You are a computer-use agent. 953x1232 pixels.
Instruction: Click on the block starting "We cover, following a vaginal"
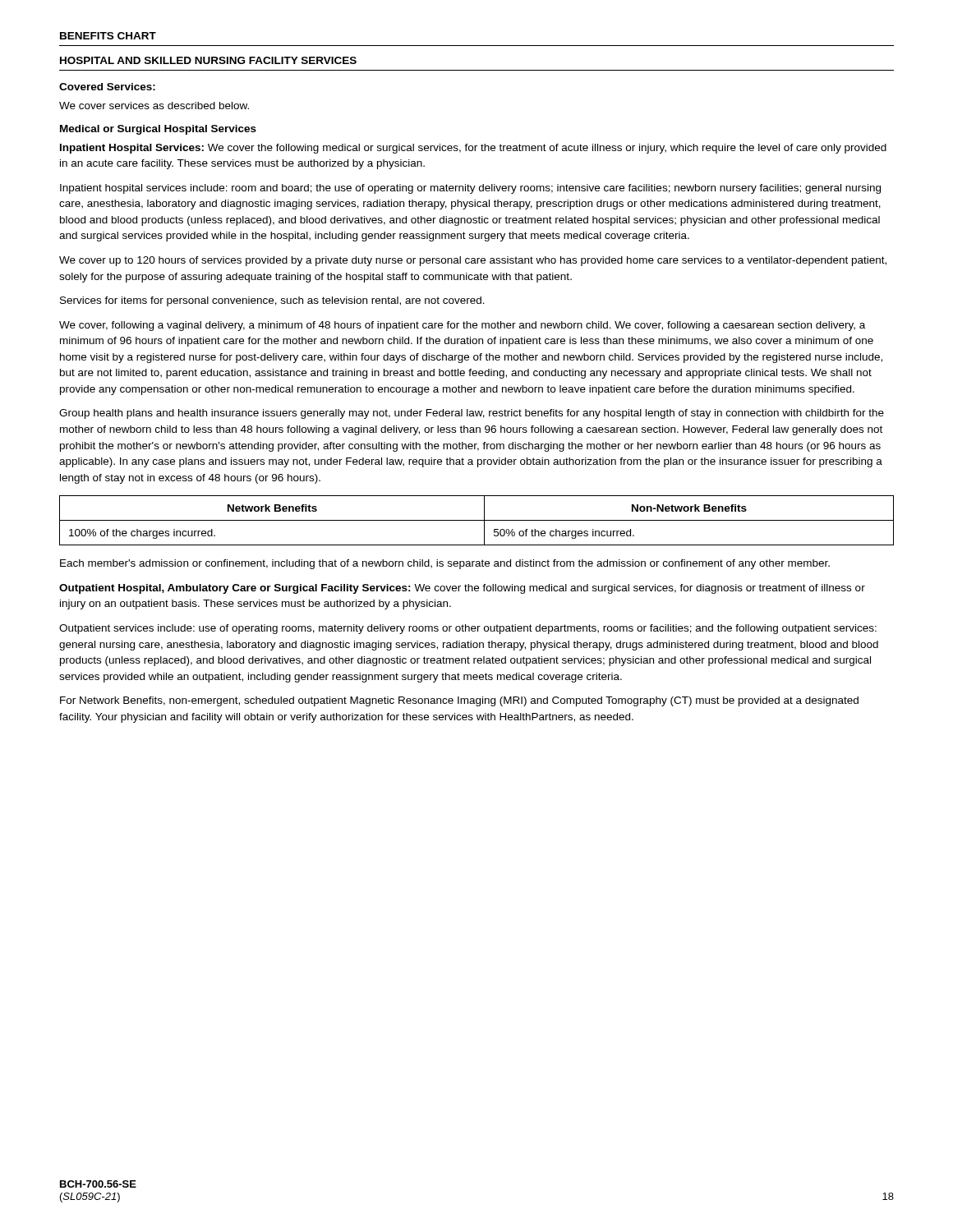pos(476,357)
